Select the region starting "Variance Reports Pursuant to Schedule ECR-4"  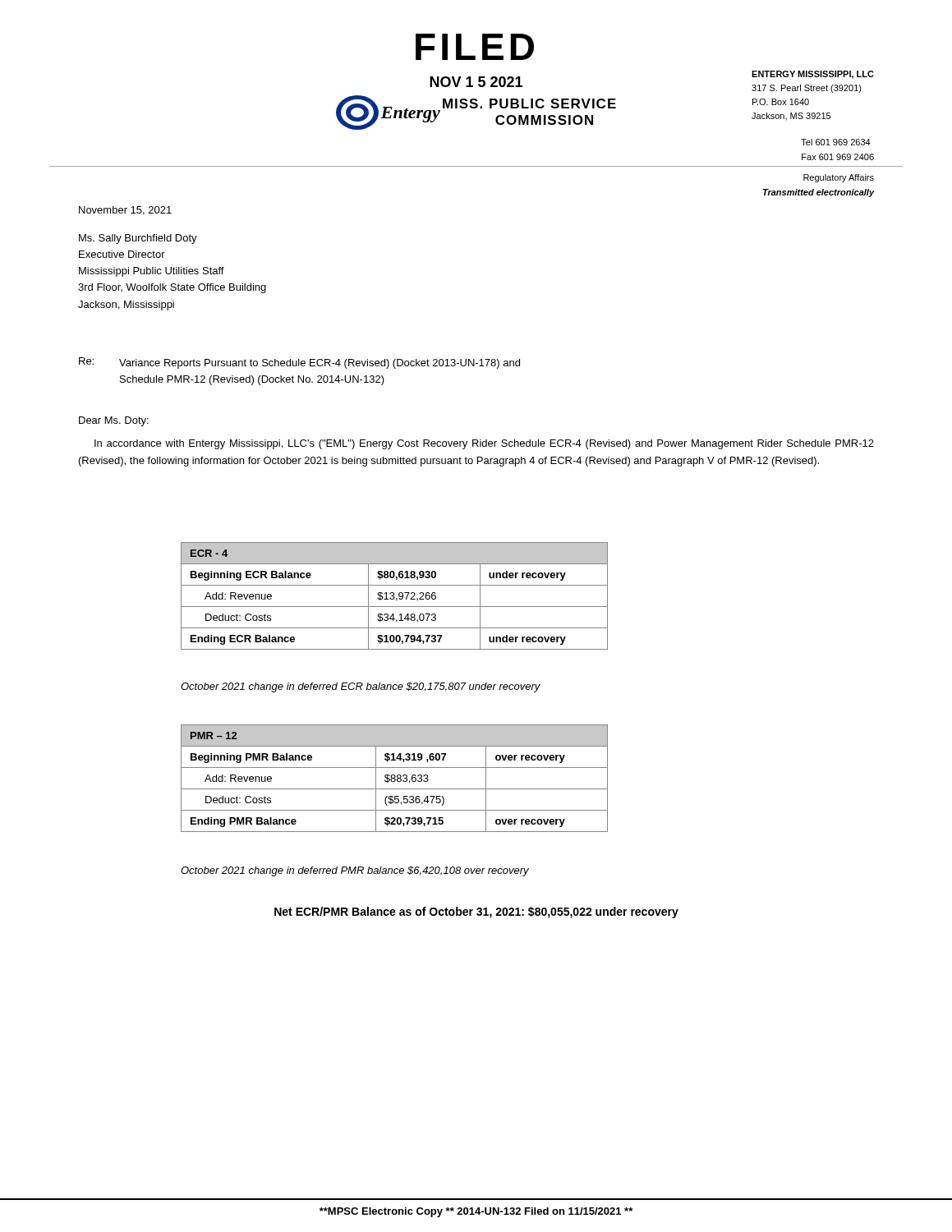[320, 371]
